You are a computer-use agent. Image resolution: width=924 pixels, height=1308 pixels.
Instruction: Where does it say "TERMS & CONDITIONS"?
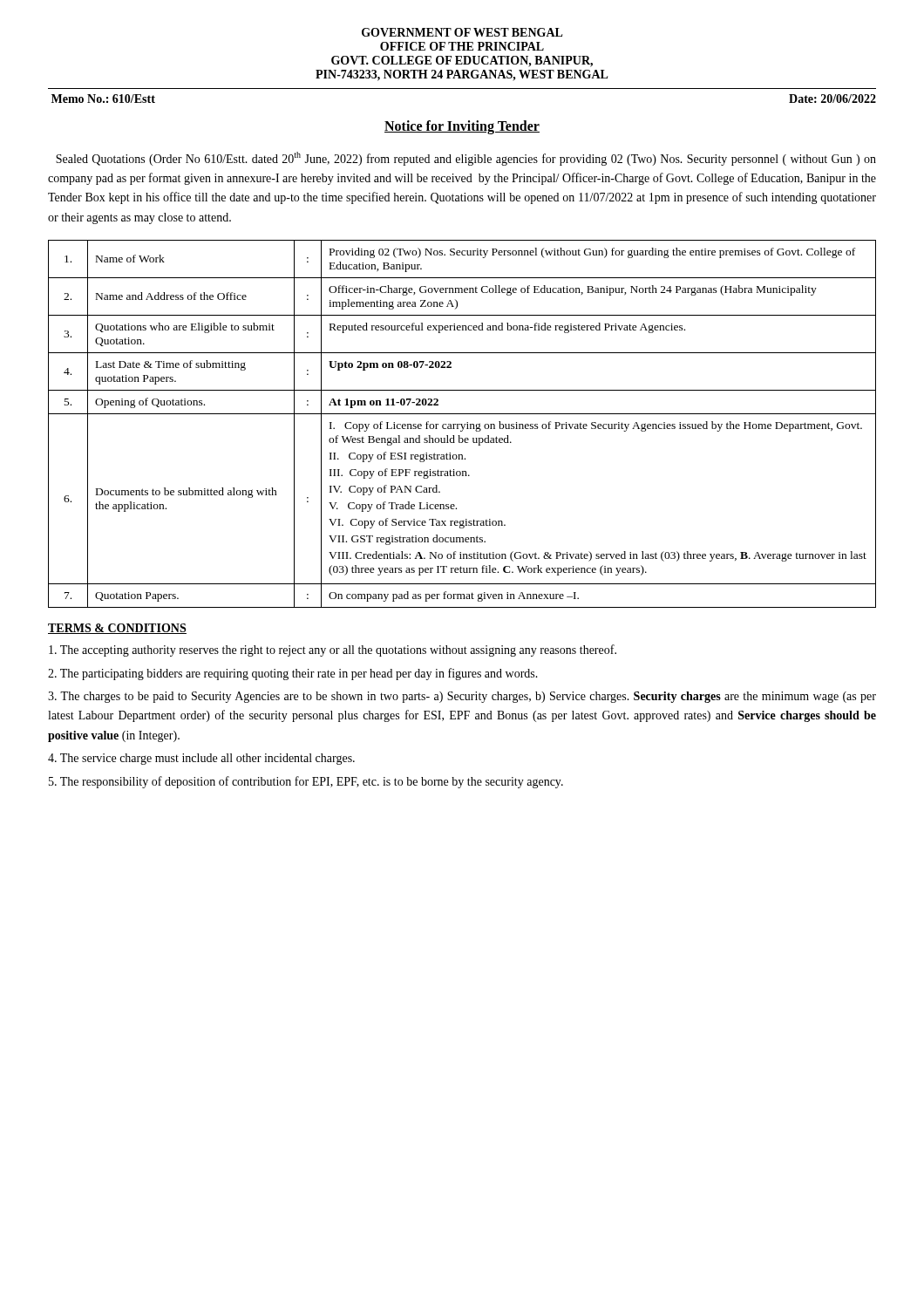(117, 628)
